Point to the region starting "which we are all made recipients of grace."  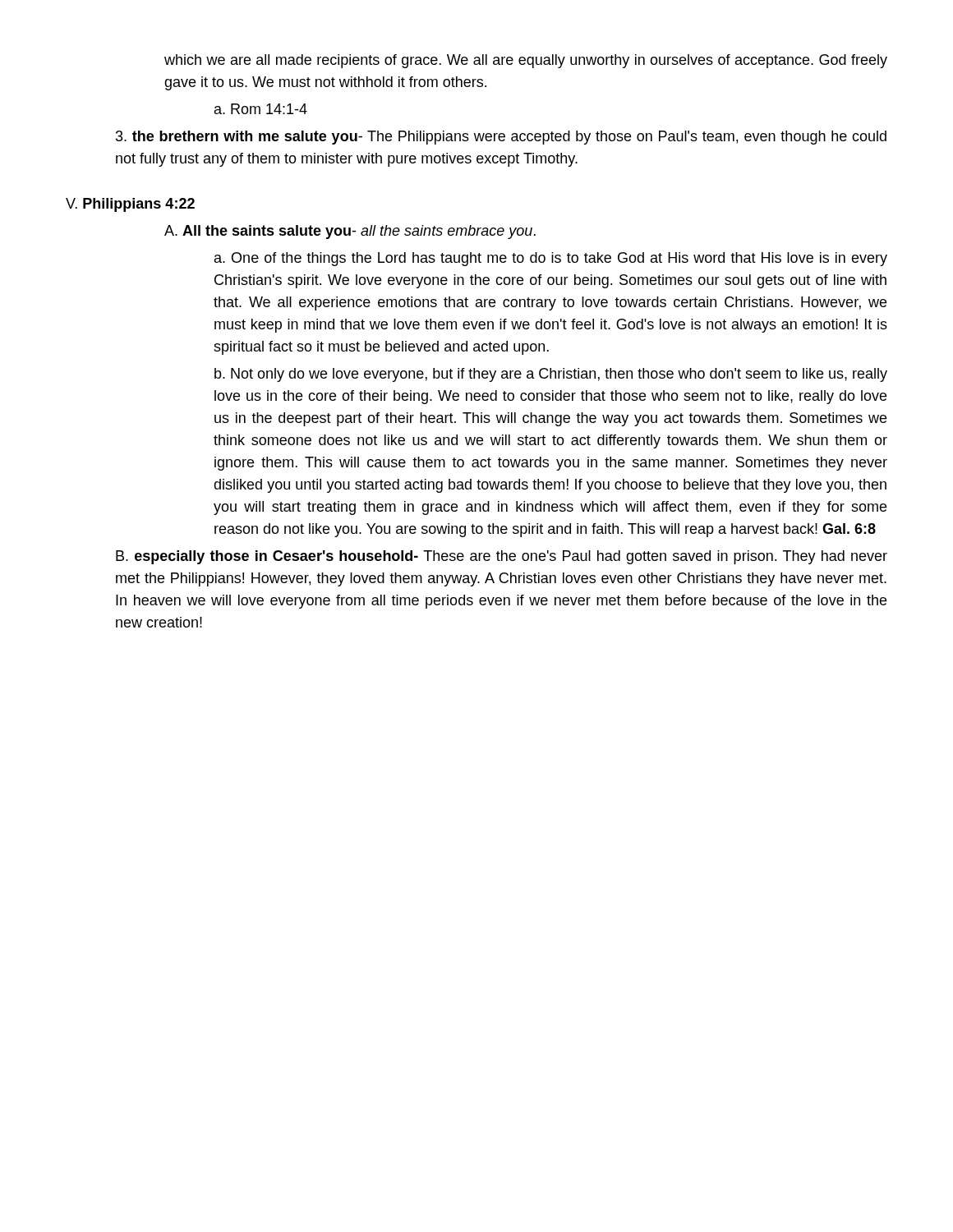tap(526, 71)
